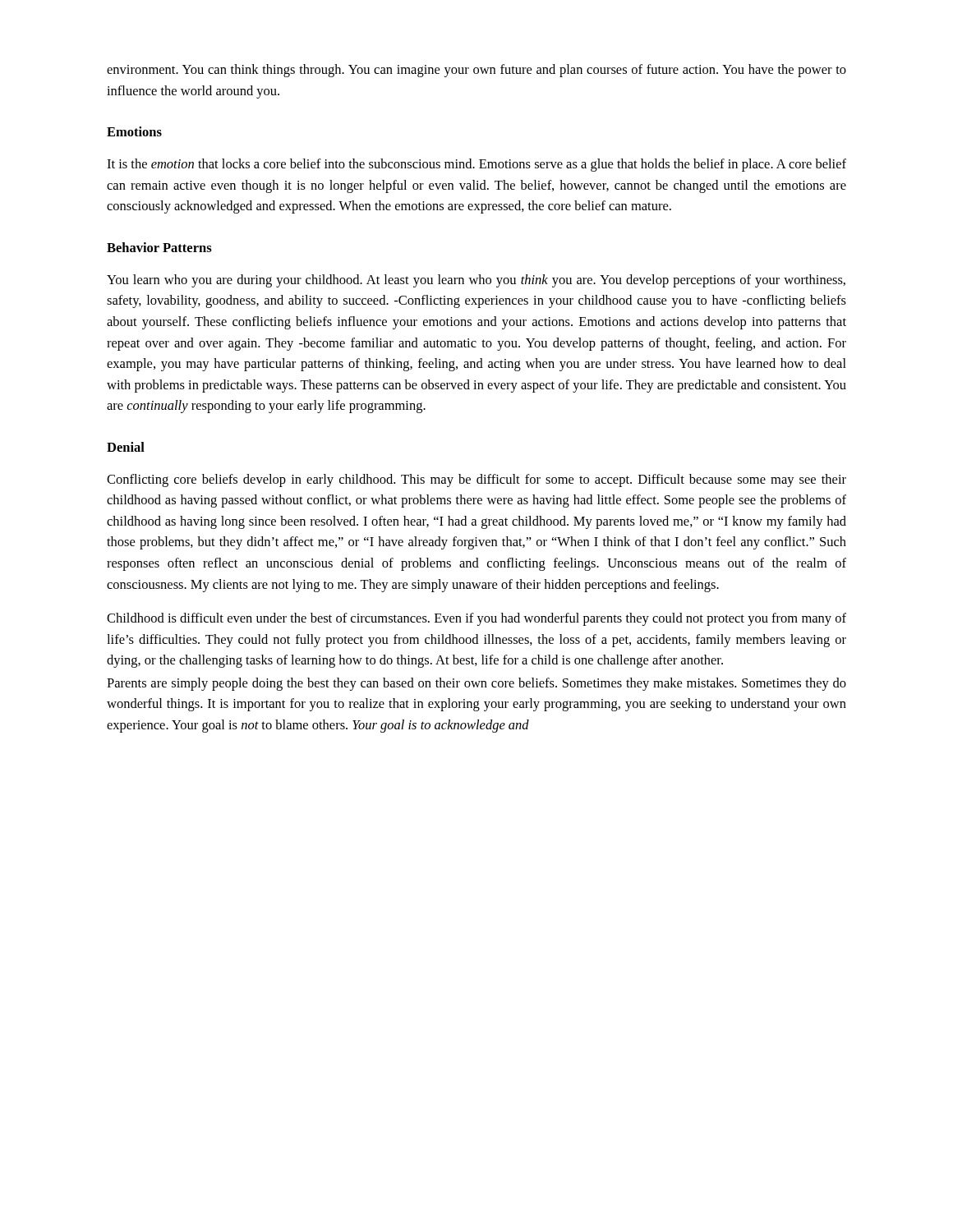Where is the passage that starts "Parents are simply people doing the best"?
The width and height of the screenshot is (953, 1232).
tap(476, 704)
